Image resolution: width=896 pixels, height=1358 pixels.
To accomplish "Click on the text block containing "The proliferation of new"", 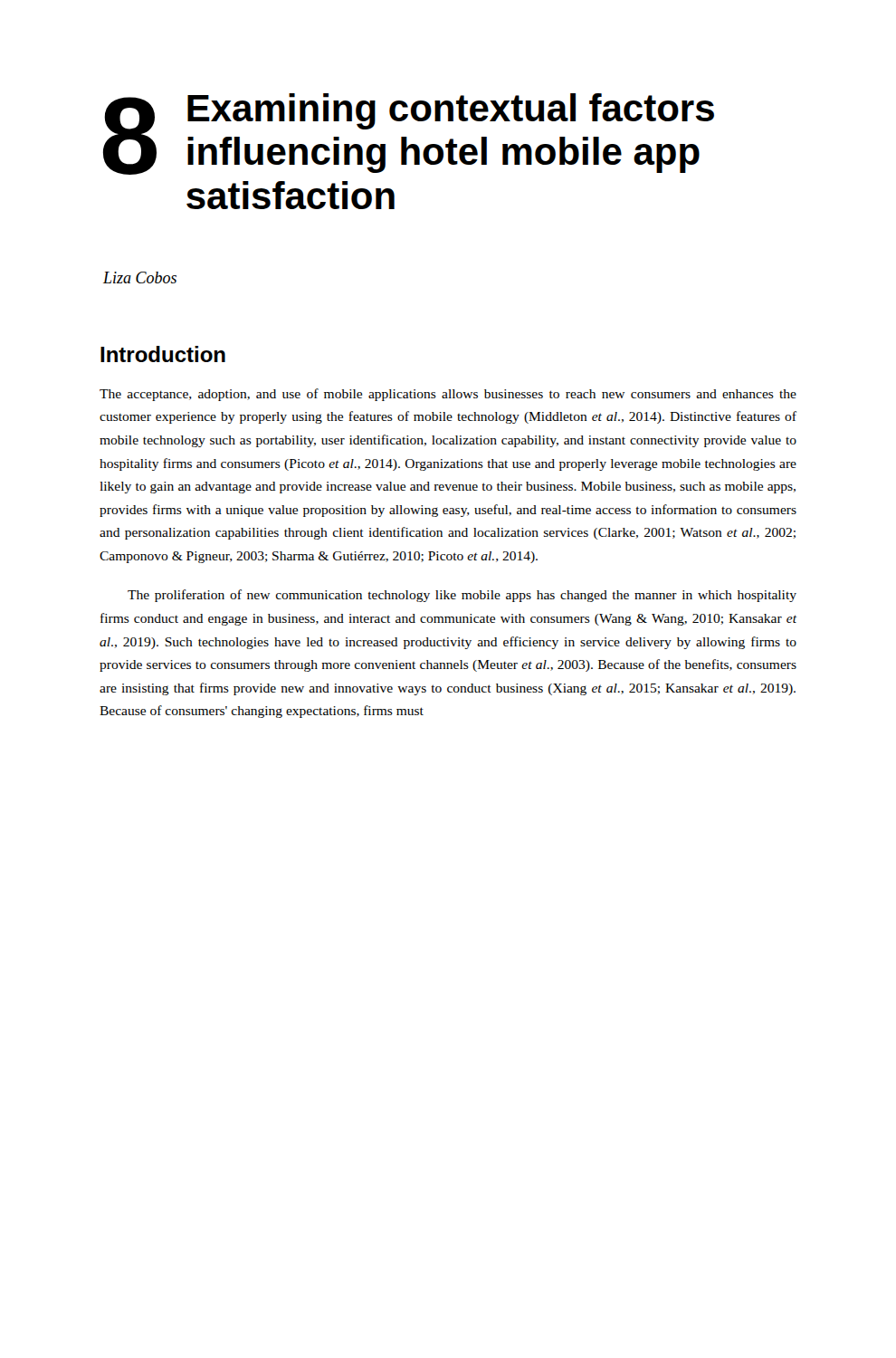I will click(x=448, y=653).
